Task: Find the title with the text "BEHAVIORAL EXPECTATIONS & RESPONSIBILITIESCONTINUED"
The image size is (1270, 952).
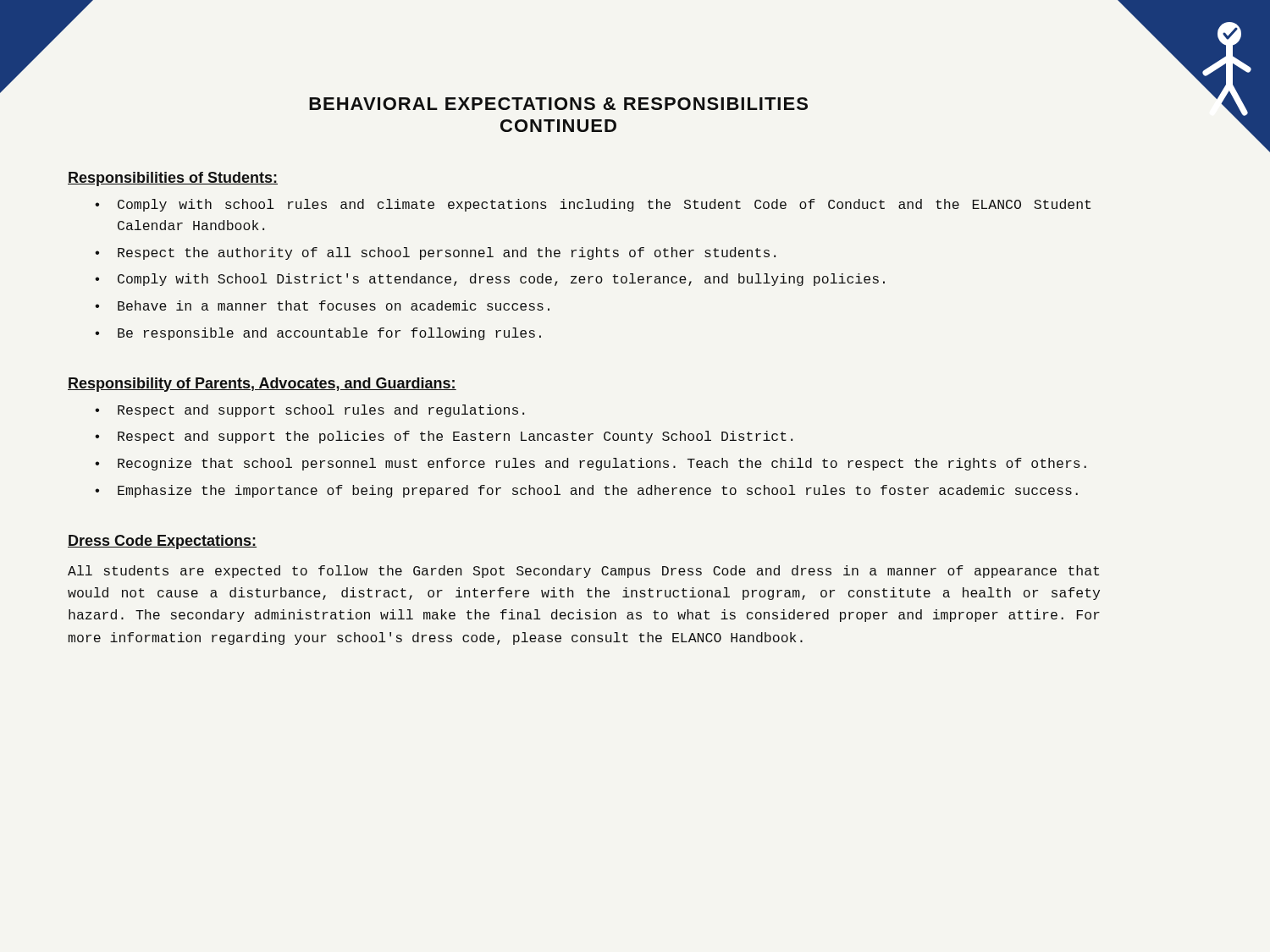Action: (559, 115)
